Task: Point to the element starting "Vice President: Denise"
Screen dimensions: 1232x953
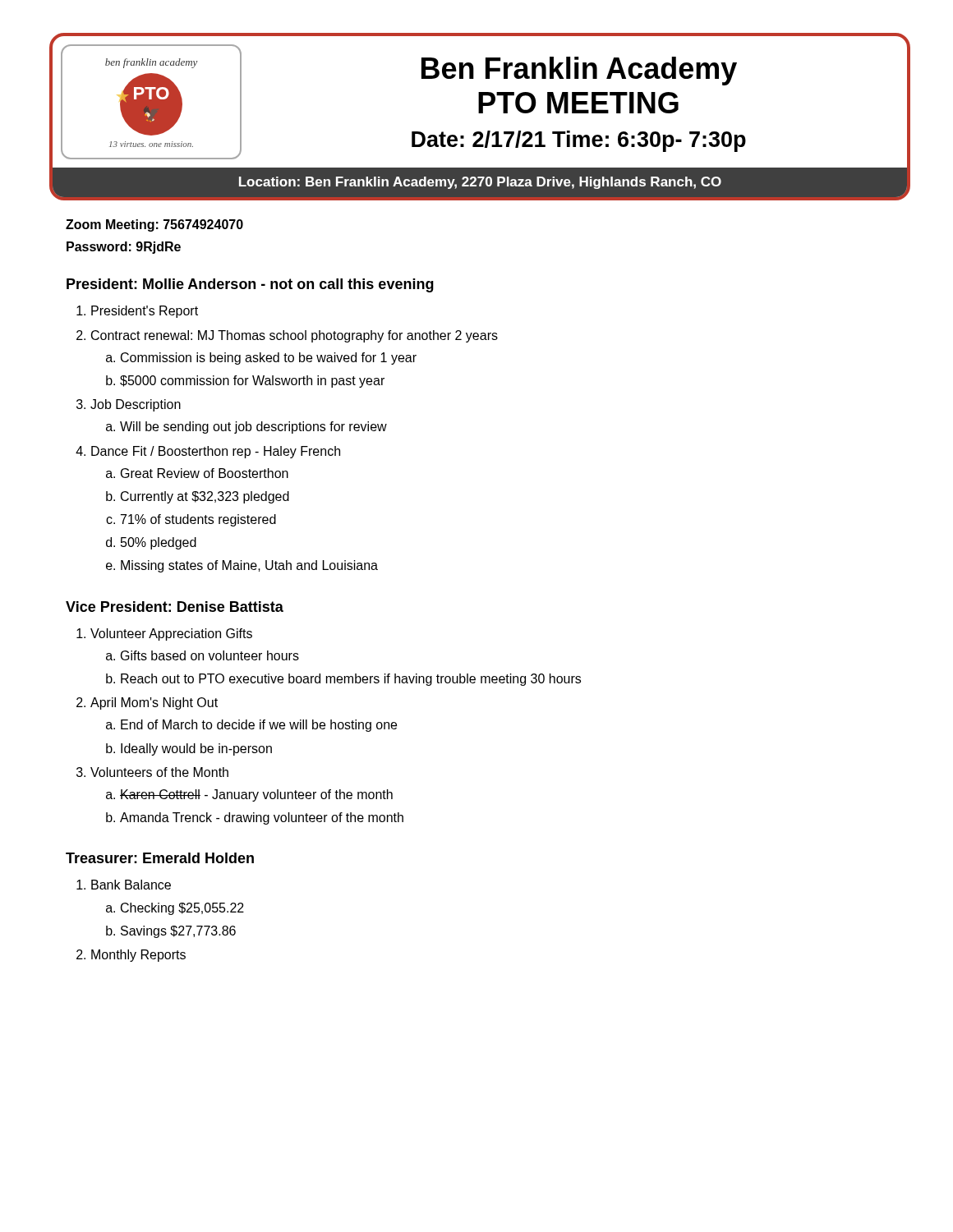Action: 174,607
